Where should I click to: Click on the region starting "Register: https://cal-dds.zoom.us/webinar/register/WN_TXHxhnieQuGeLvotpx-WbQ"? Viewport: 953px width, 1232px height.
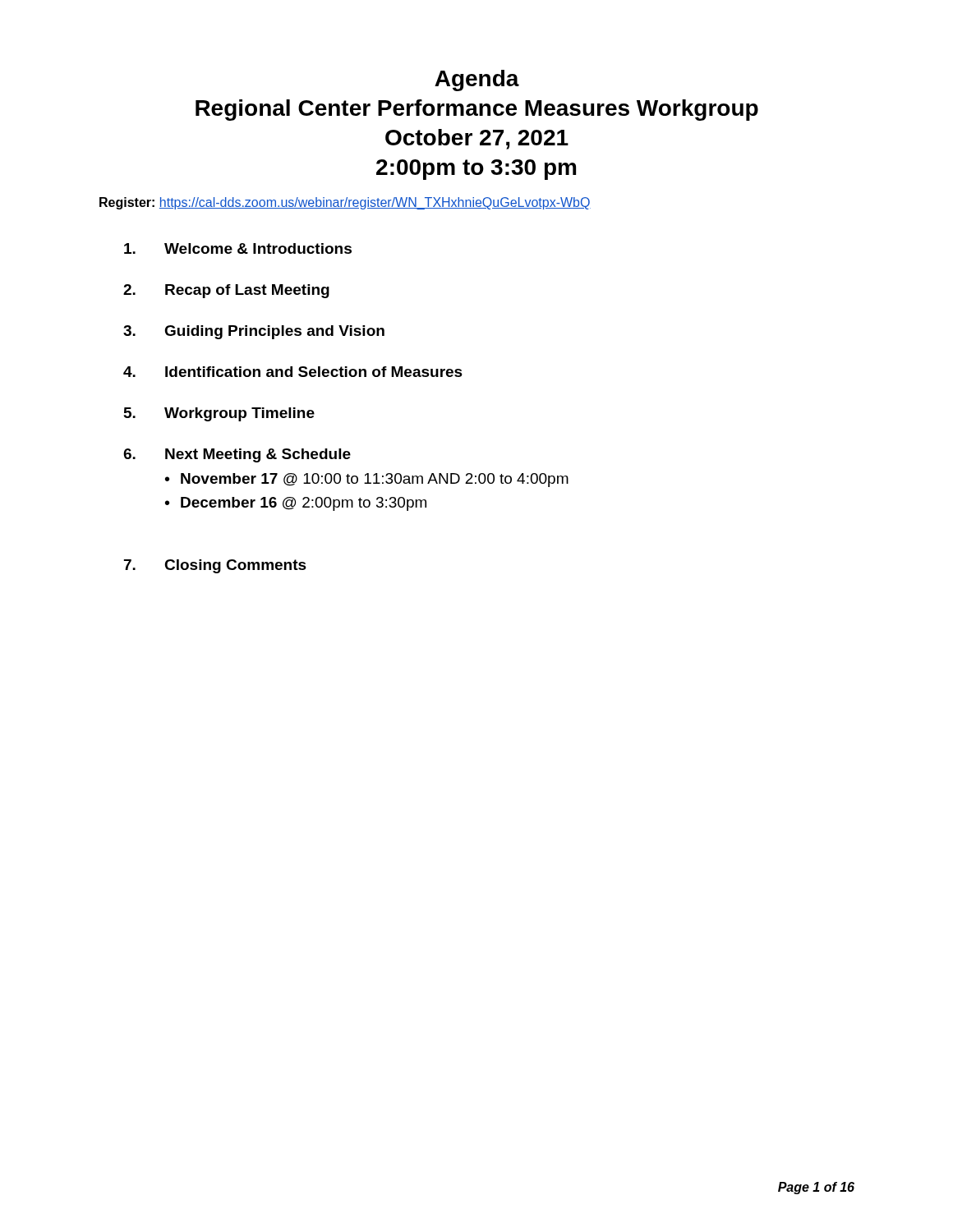pos(344,202)
